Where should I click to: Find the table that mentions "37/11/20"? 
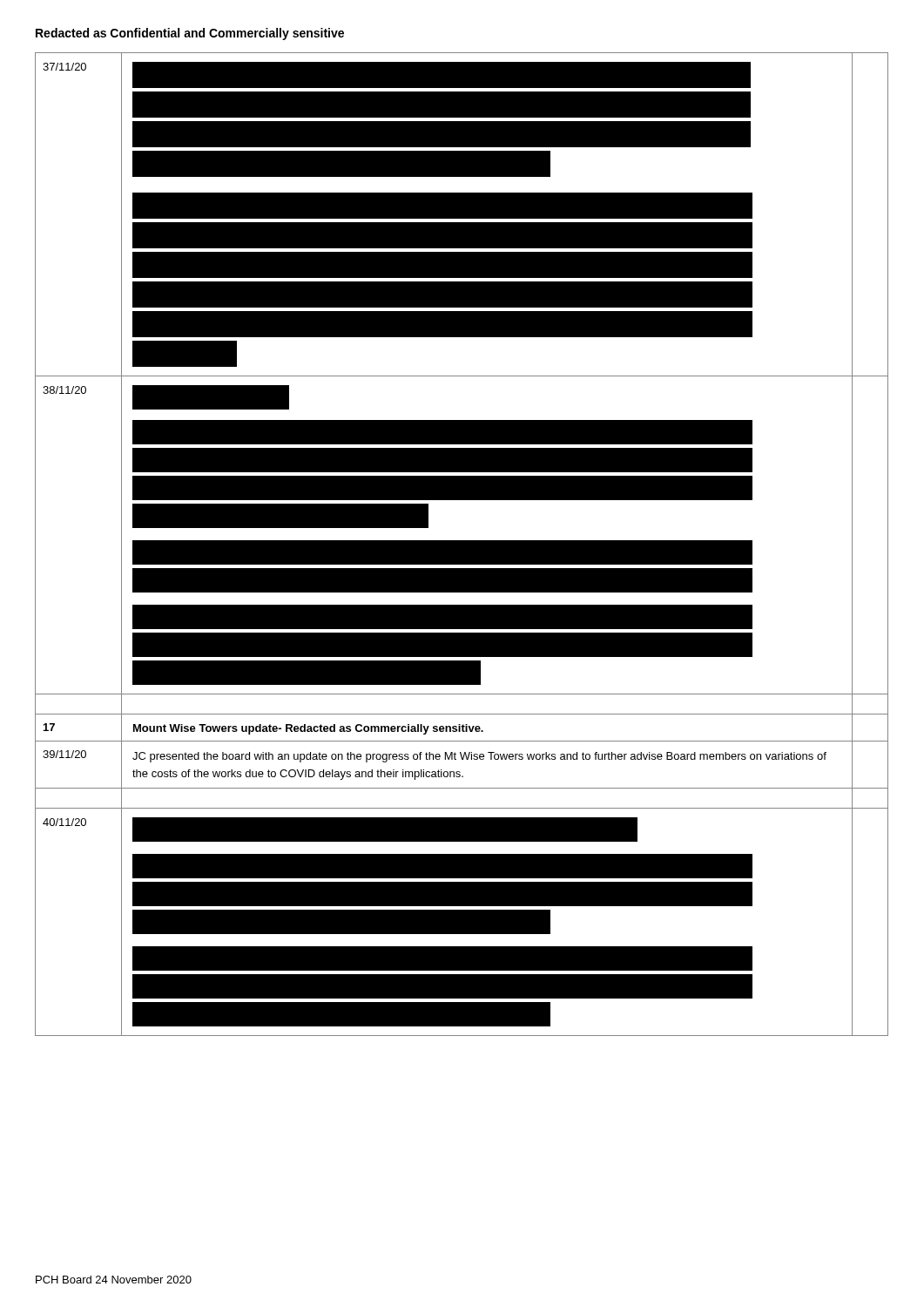click(462, 544)
